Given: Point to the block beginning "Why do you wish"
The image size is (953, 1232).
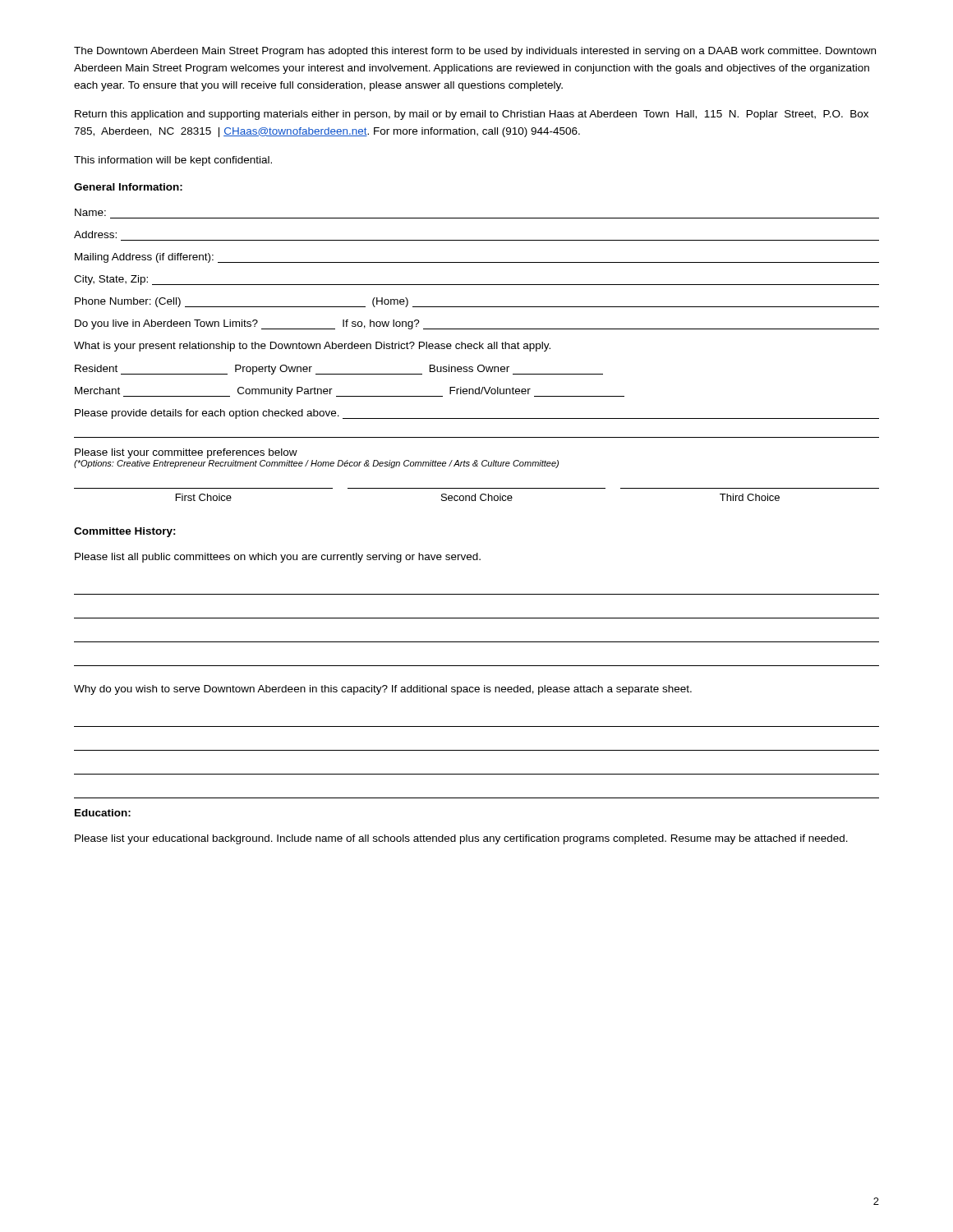Looking at the screenshot, I should click(383, 689).
